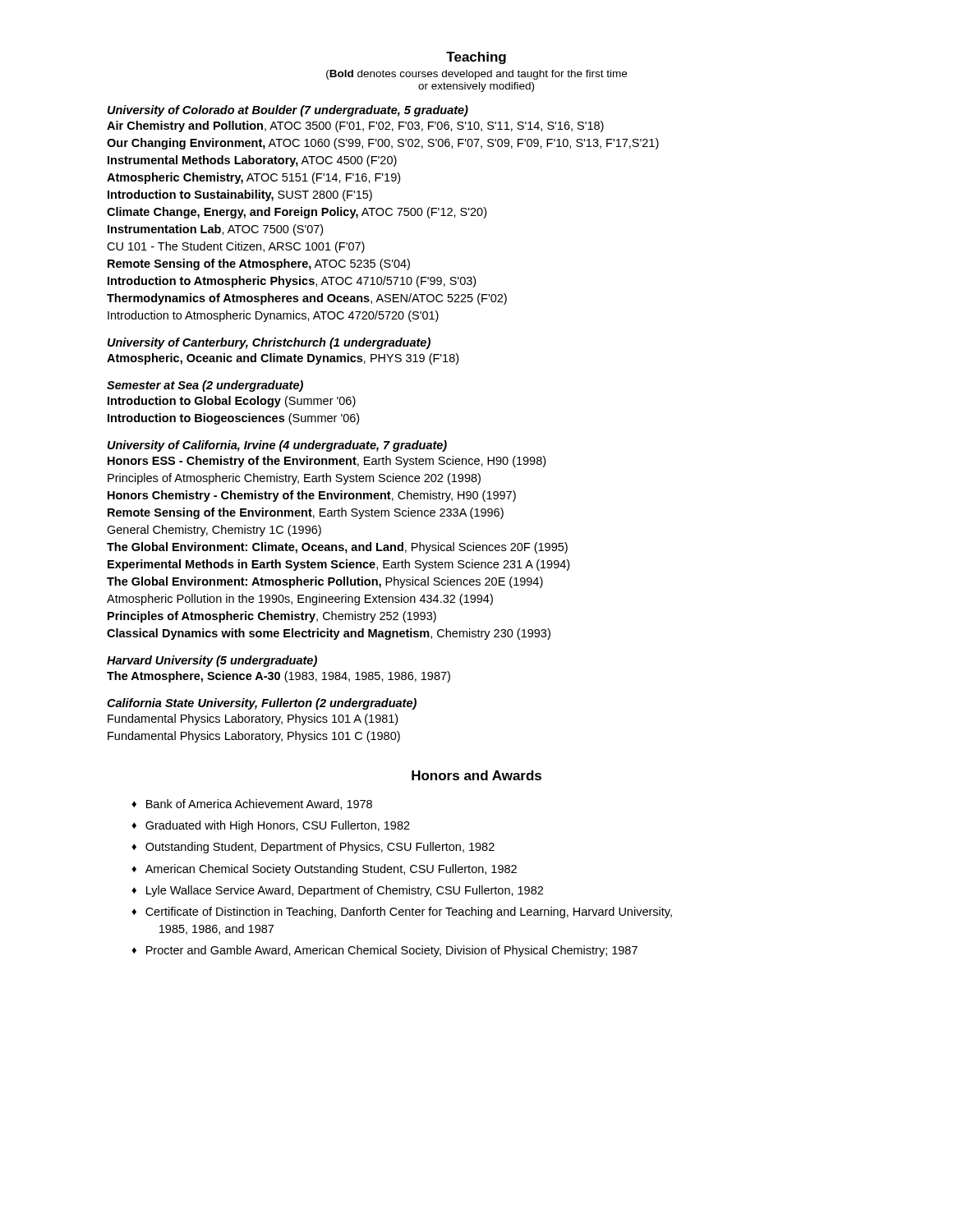Select the text block that reads "Honors ESS - Chemistry of the"

pyautogui.click(x=476, y=548)
